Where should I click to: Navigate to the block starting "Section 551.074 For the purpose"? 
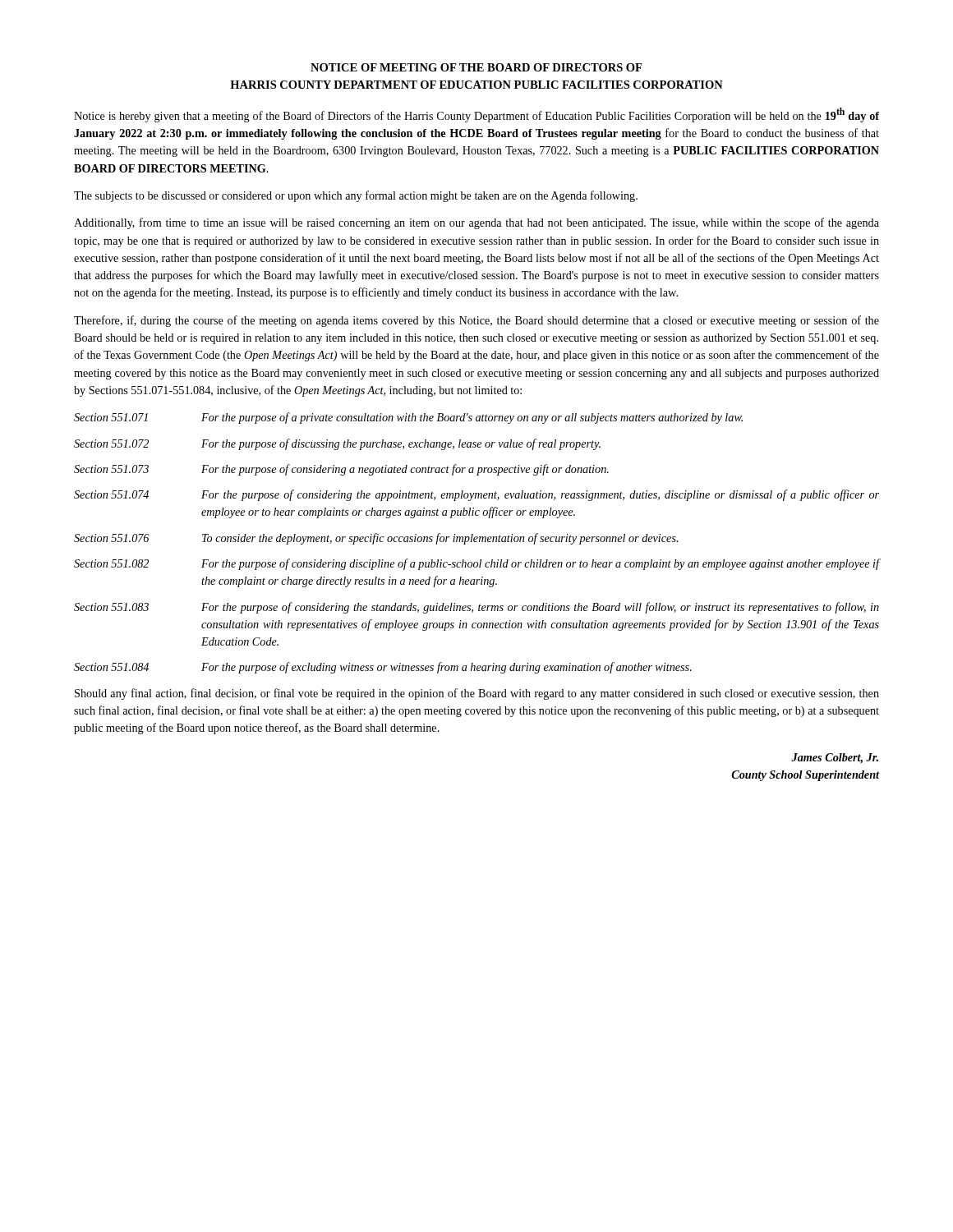tap(476, 504)
